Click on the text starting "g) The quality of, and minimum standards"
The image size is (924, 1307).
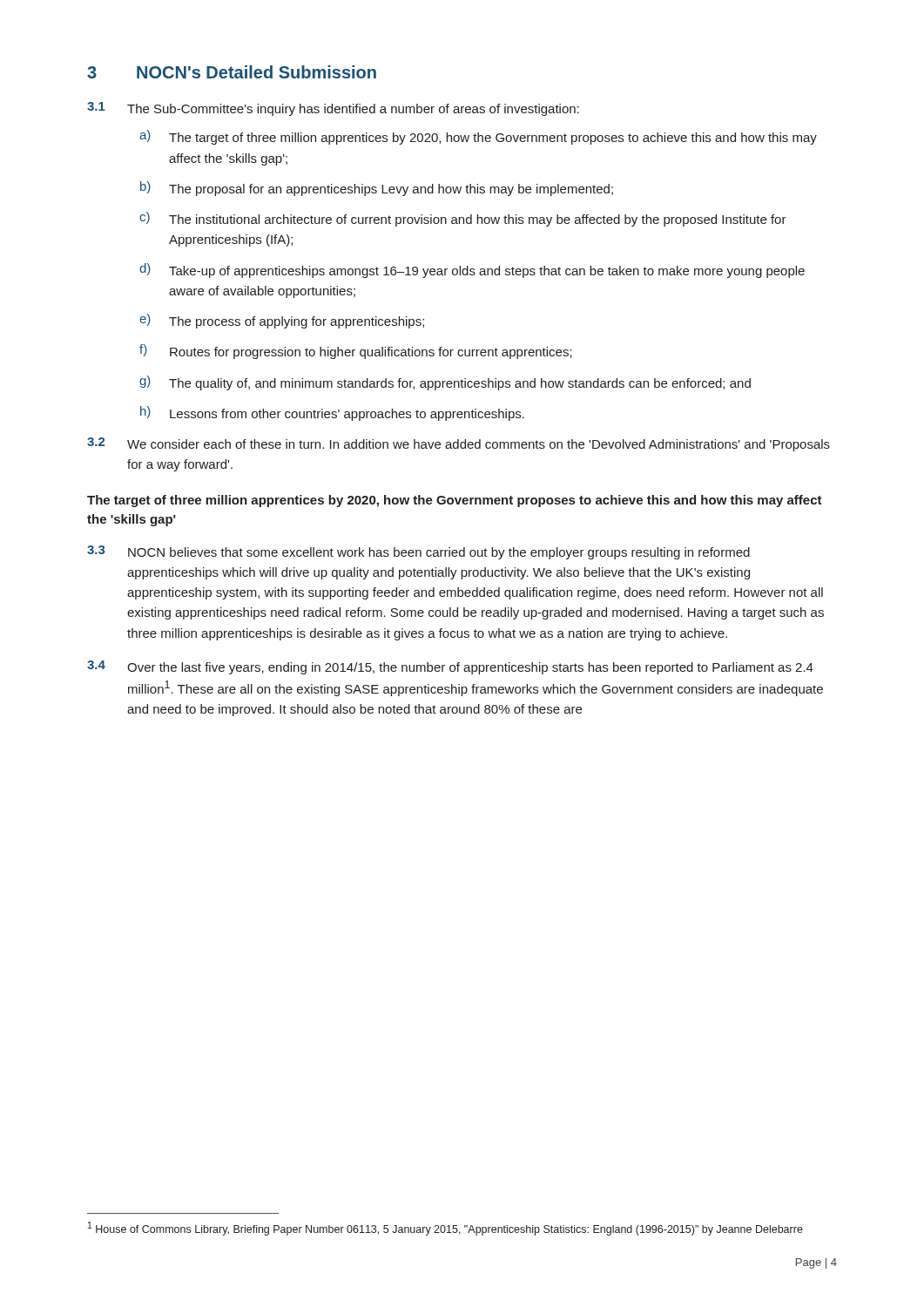488,383
